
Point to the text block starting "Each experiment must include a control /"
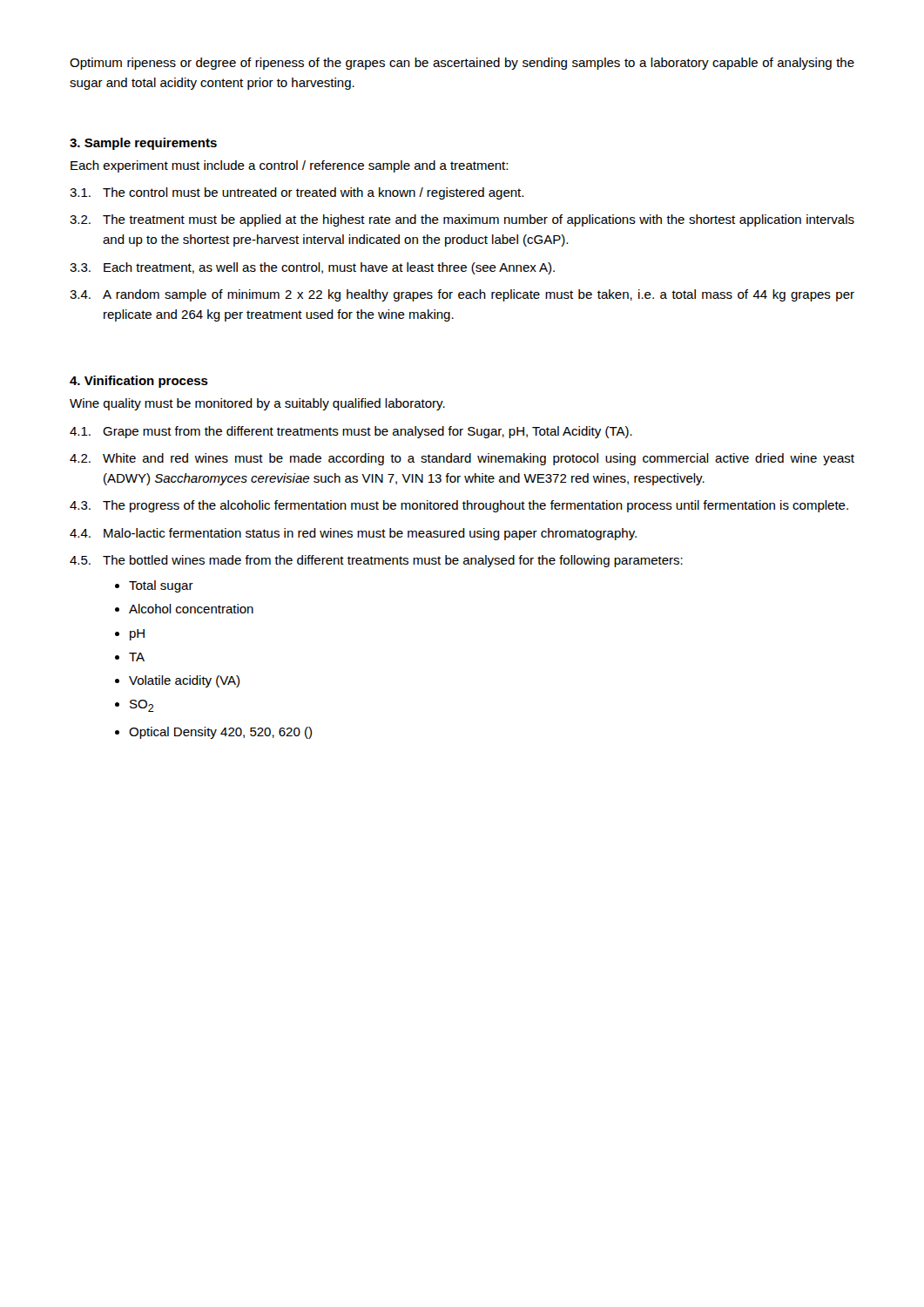tap(289, 165)
